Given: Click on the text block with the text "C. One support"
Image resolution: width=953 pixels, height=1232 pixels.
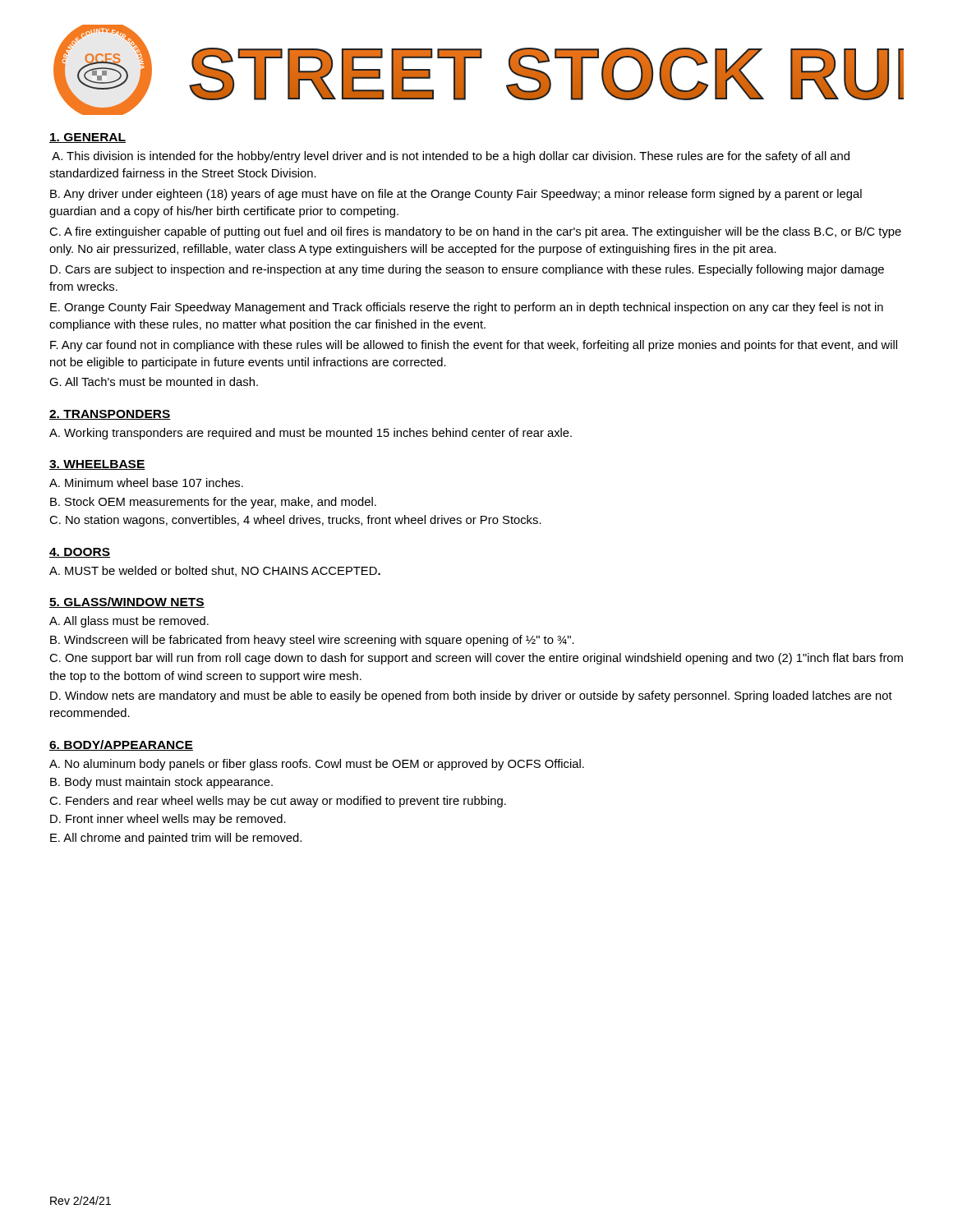Looking at the screenshot, I should pos(476,667).
